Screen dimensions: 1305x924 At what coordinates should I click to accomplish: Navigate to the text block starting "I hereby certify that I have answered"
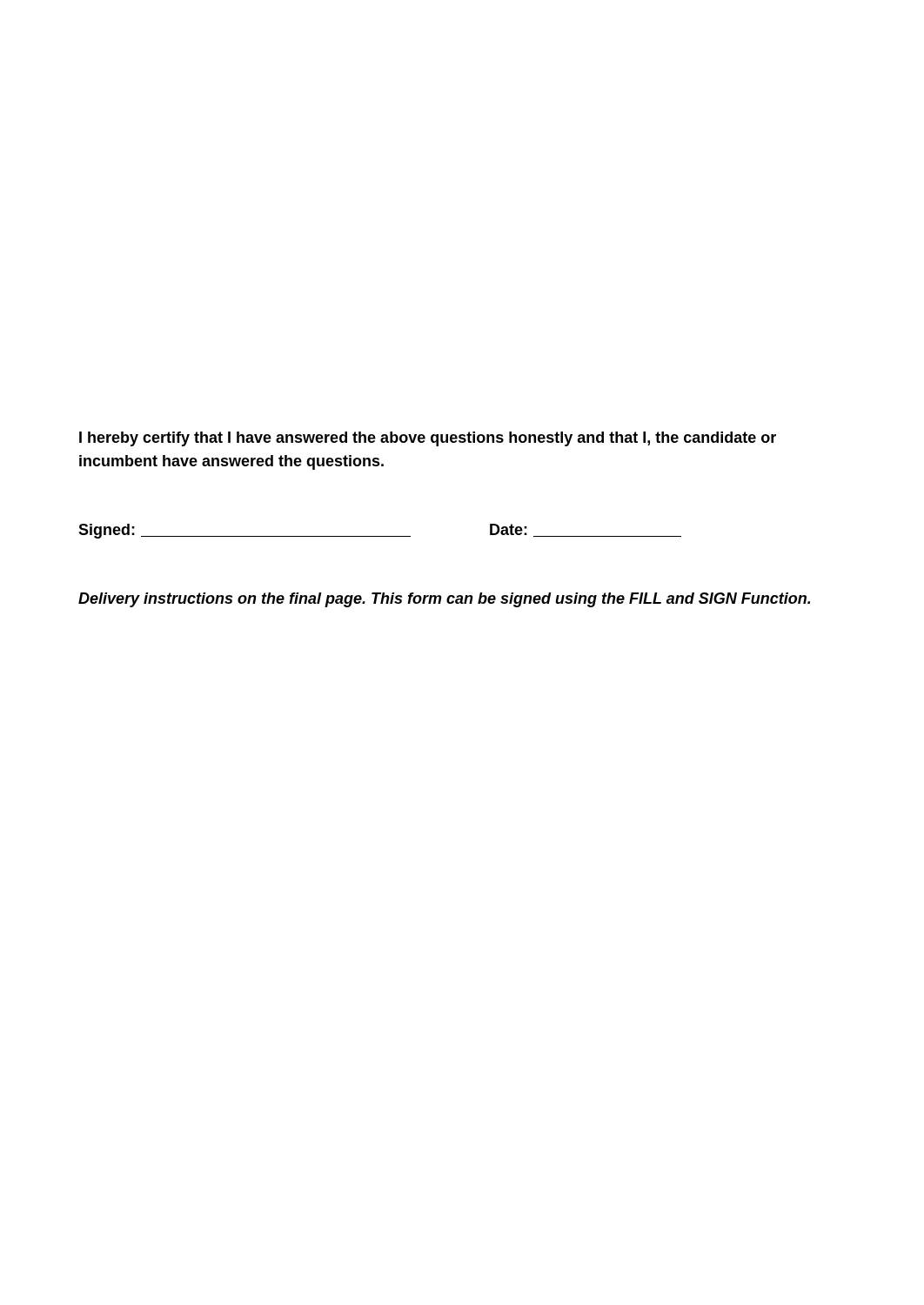[x=427, y=449]
